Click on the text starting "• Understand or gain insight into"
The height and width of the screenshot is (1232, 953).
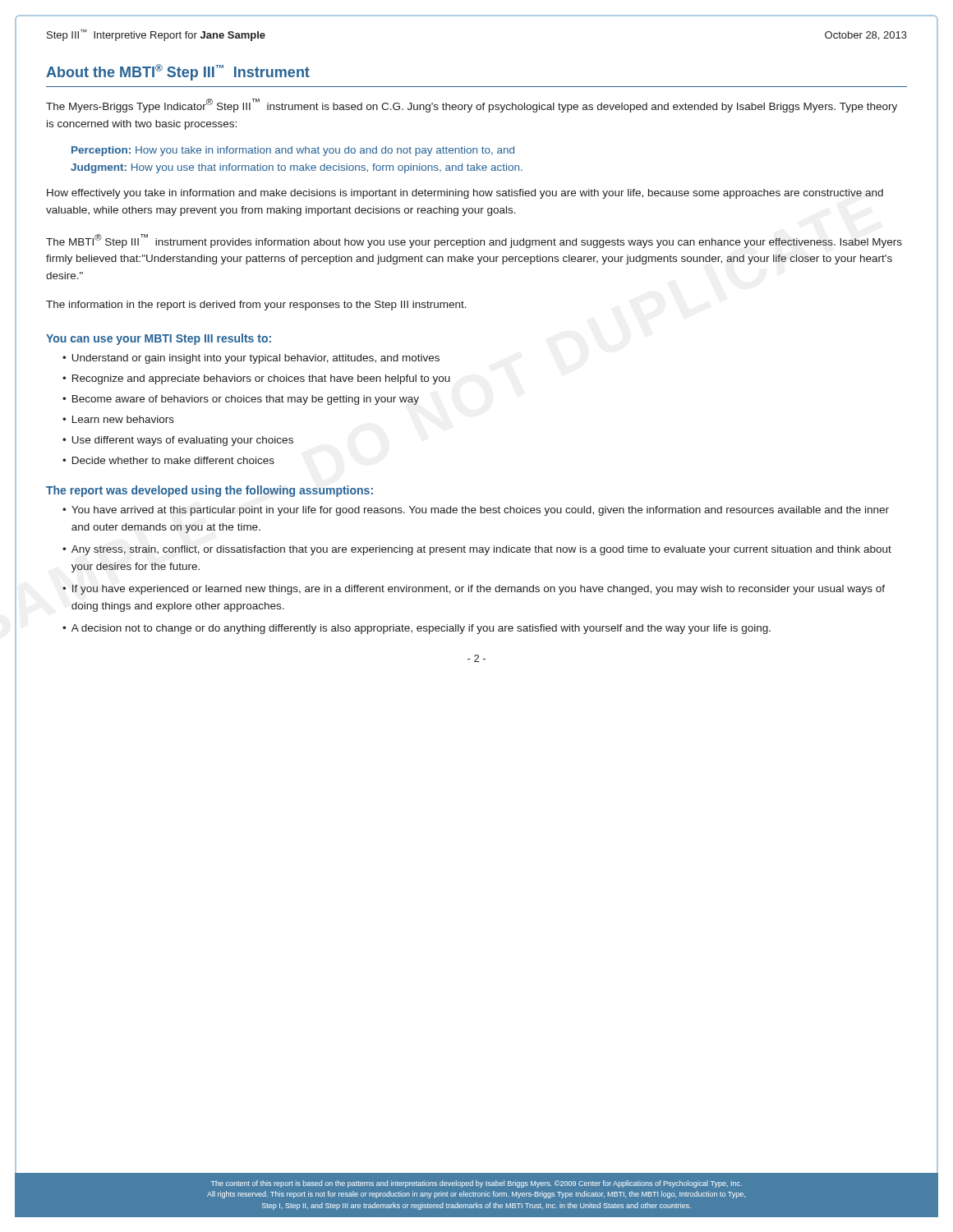pos(251,359)
